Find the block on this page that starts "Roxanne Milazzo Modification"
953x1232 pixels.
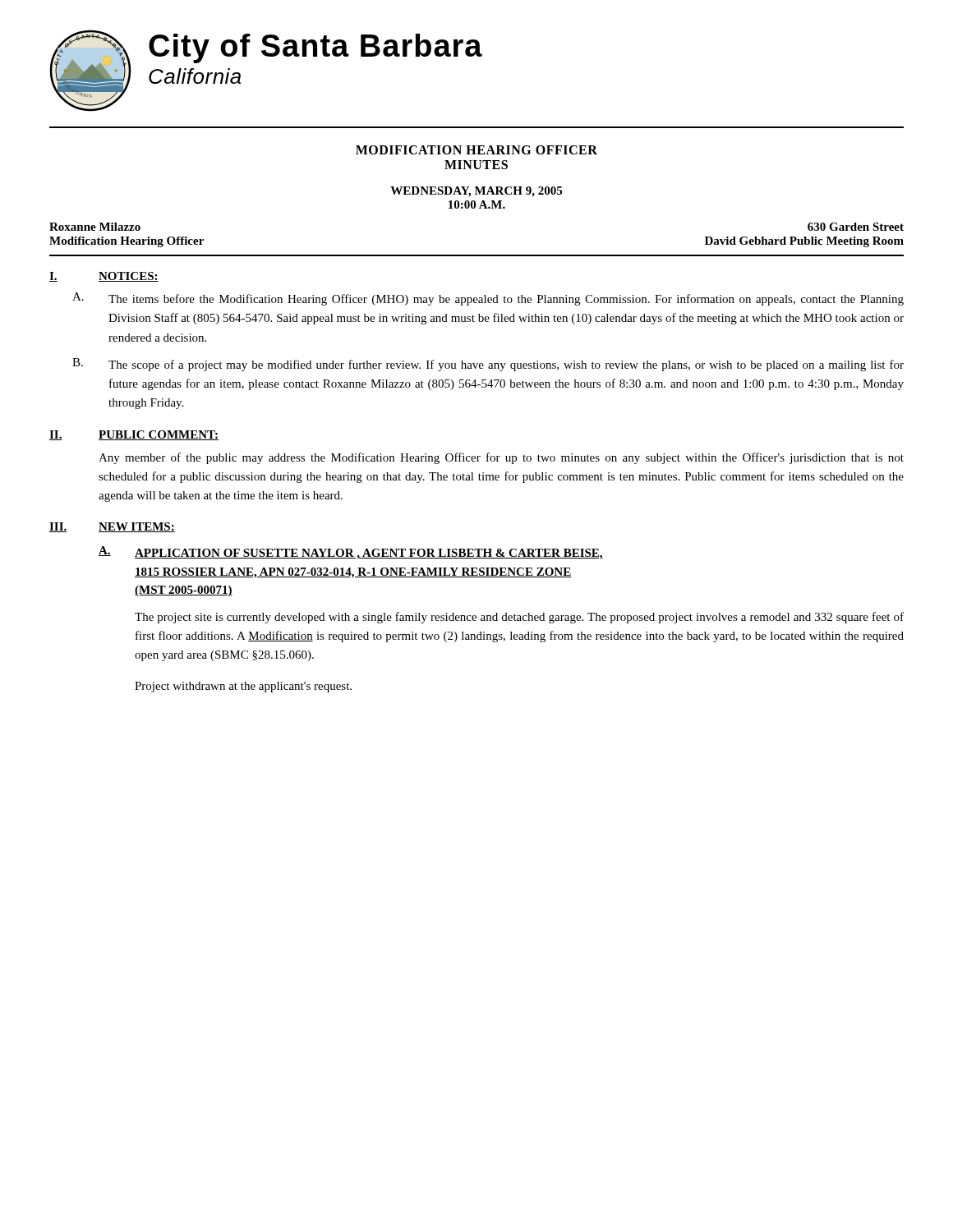(x=72, y=226)
